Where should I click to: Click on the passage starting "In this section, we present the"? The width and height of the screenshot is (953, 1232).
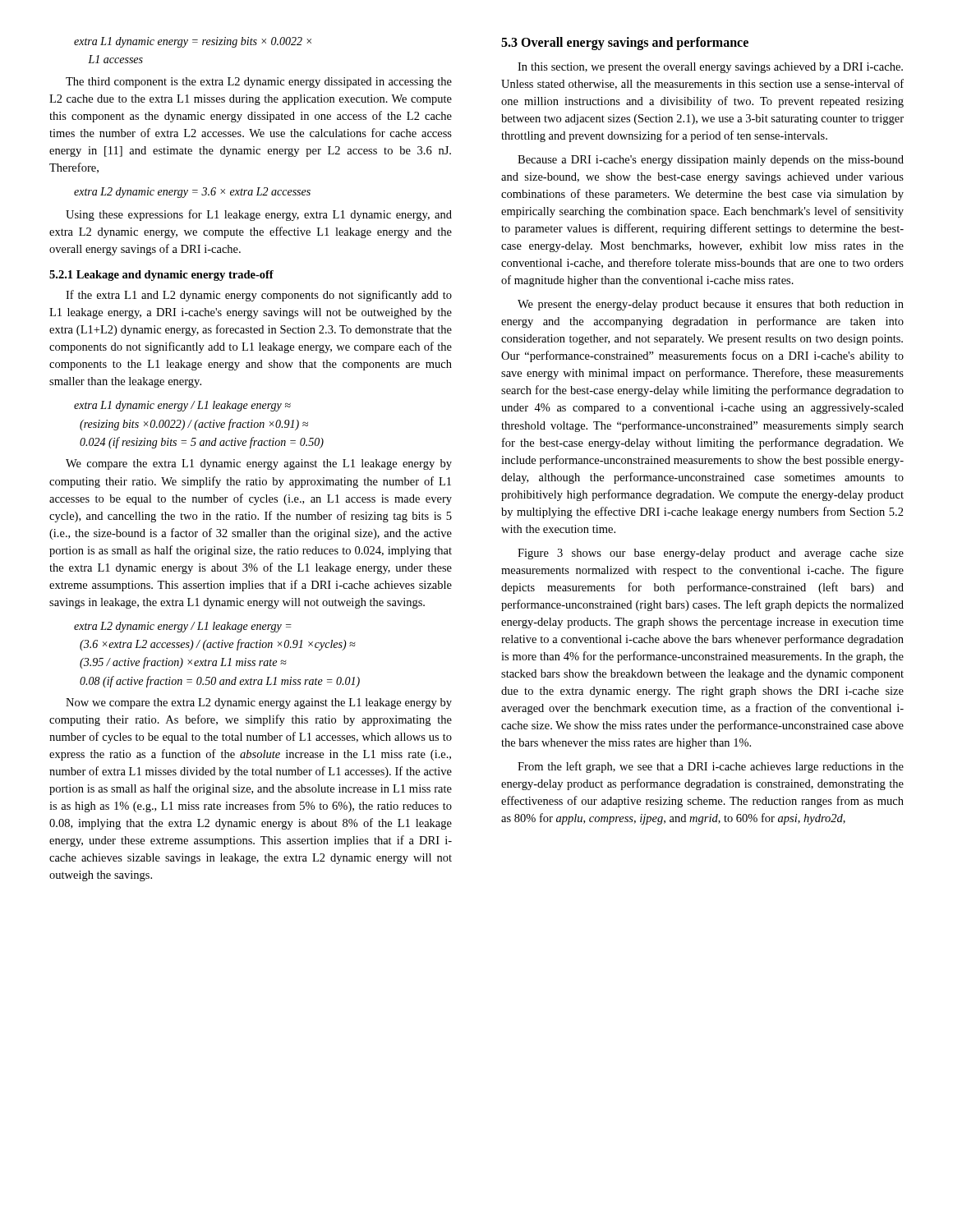[702, 102]
